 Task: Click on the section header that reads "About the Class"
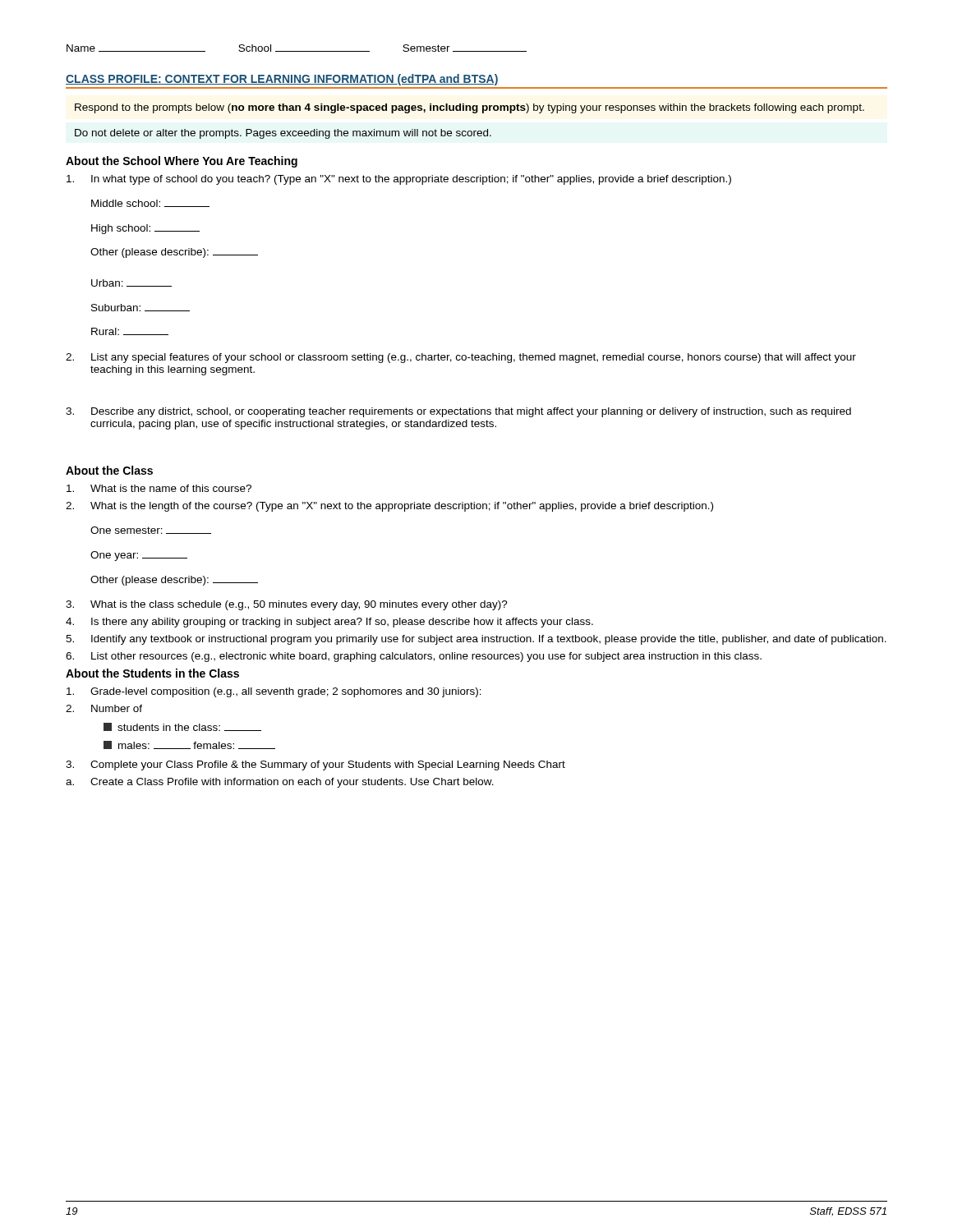coord(109,471)
